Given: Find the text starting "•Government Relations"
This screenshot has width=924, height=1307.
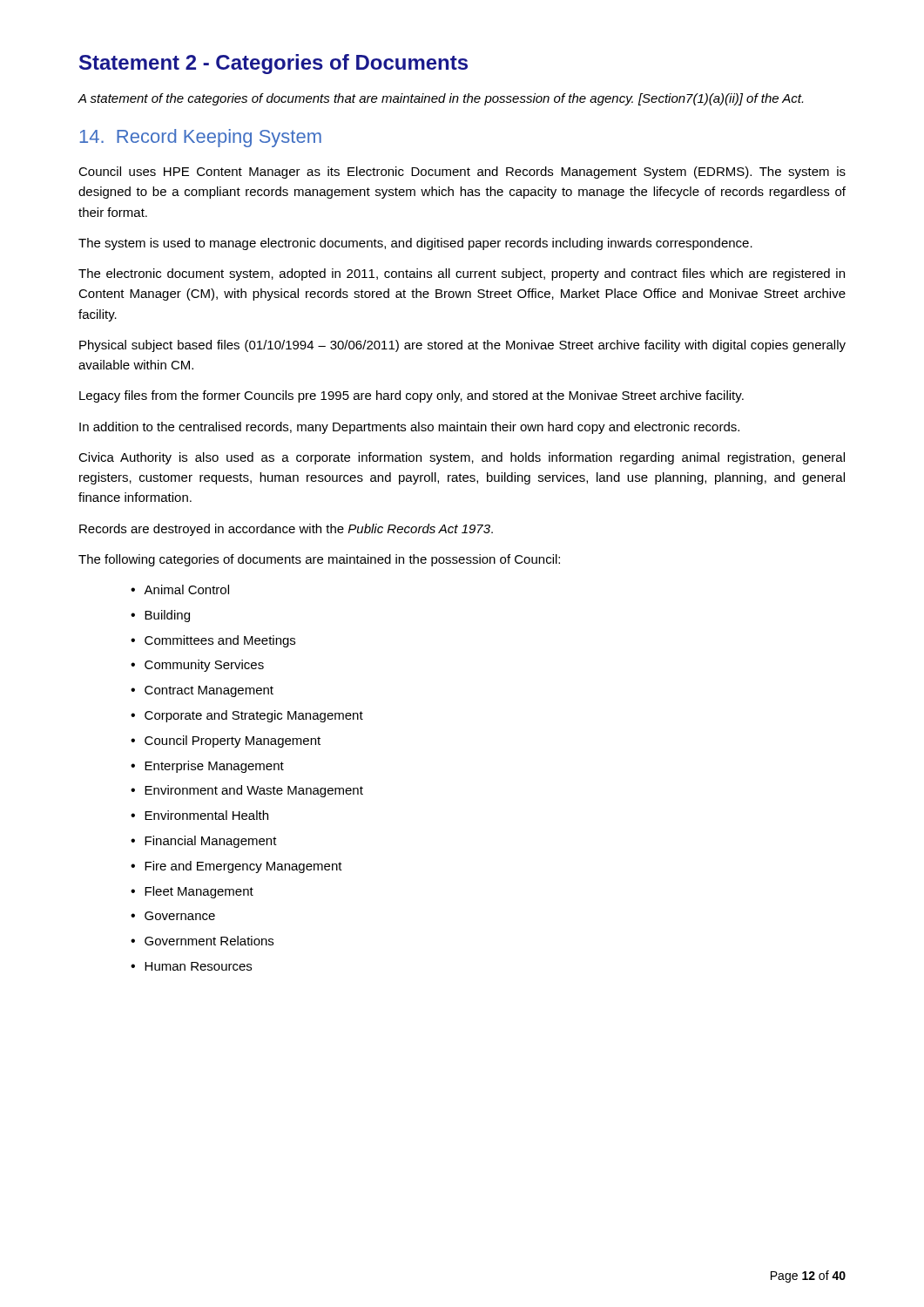Looking at the screenshot, I should [x=202, y=941].
